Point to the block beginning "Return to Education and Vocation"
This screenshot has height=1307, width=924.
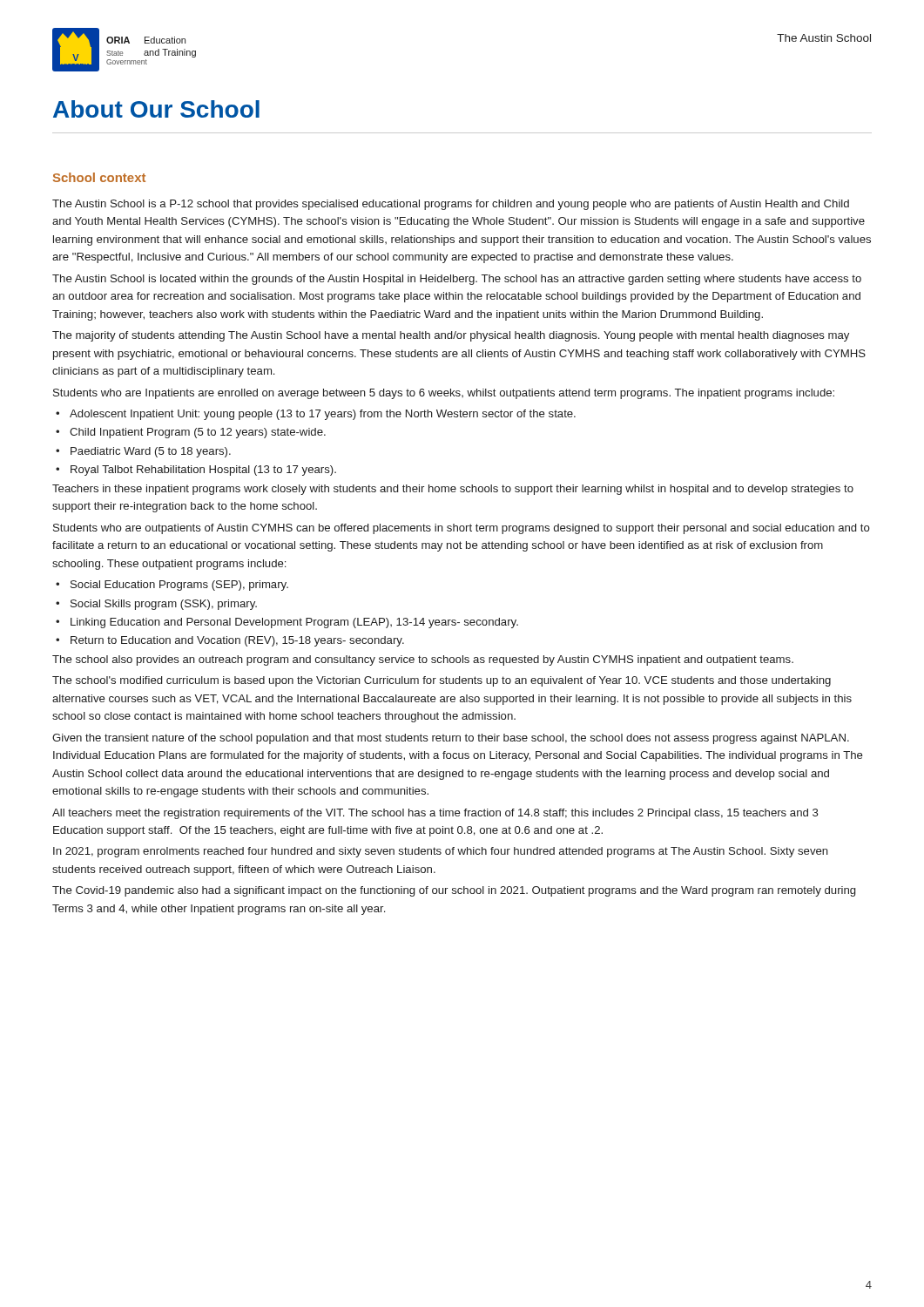237,640
